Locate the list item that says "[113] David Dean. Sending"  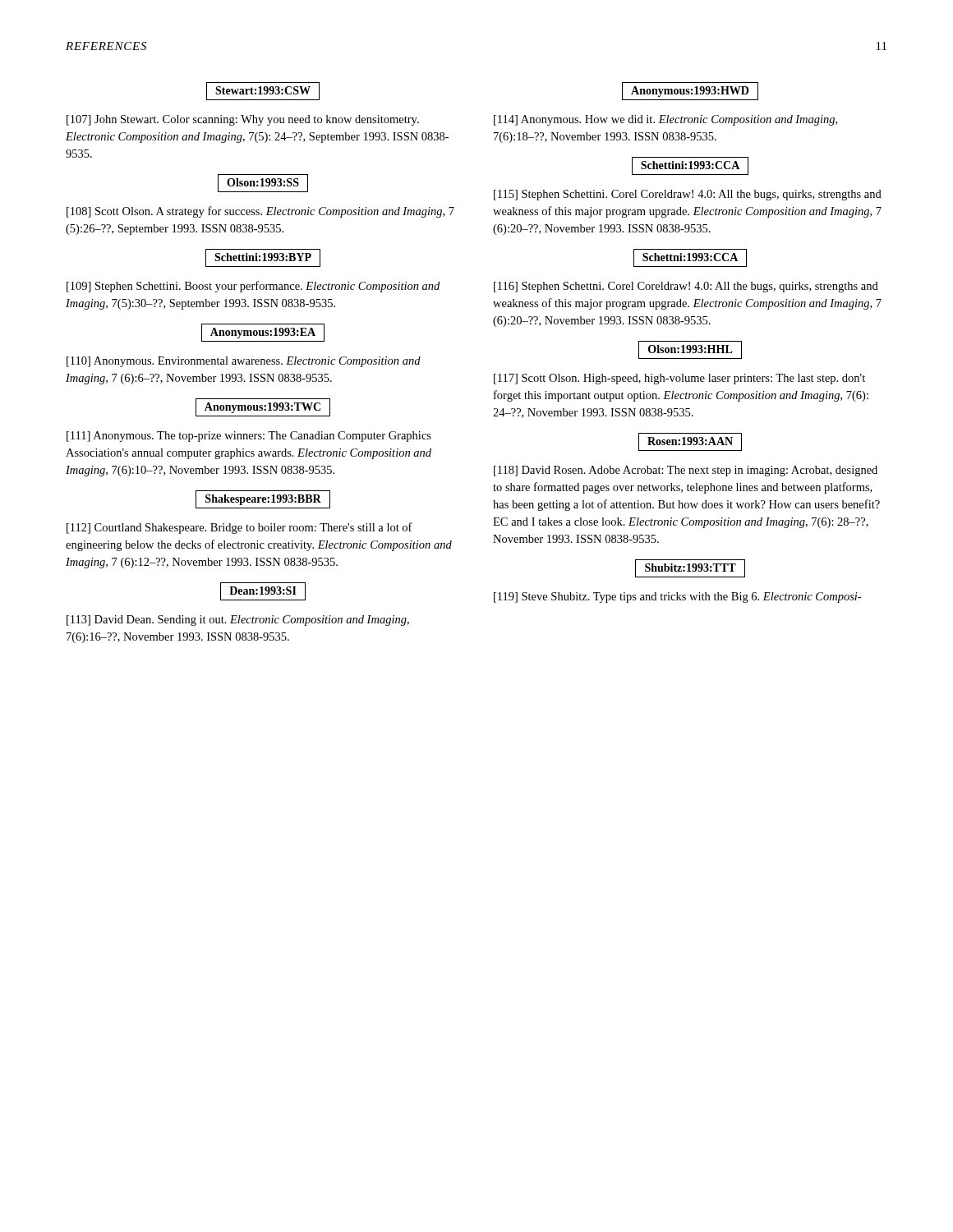[238, 628]
